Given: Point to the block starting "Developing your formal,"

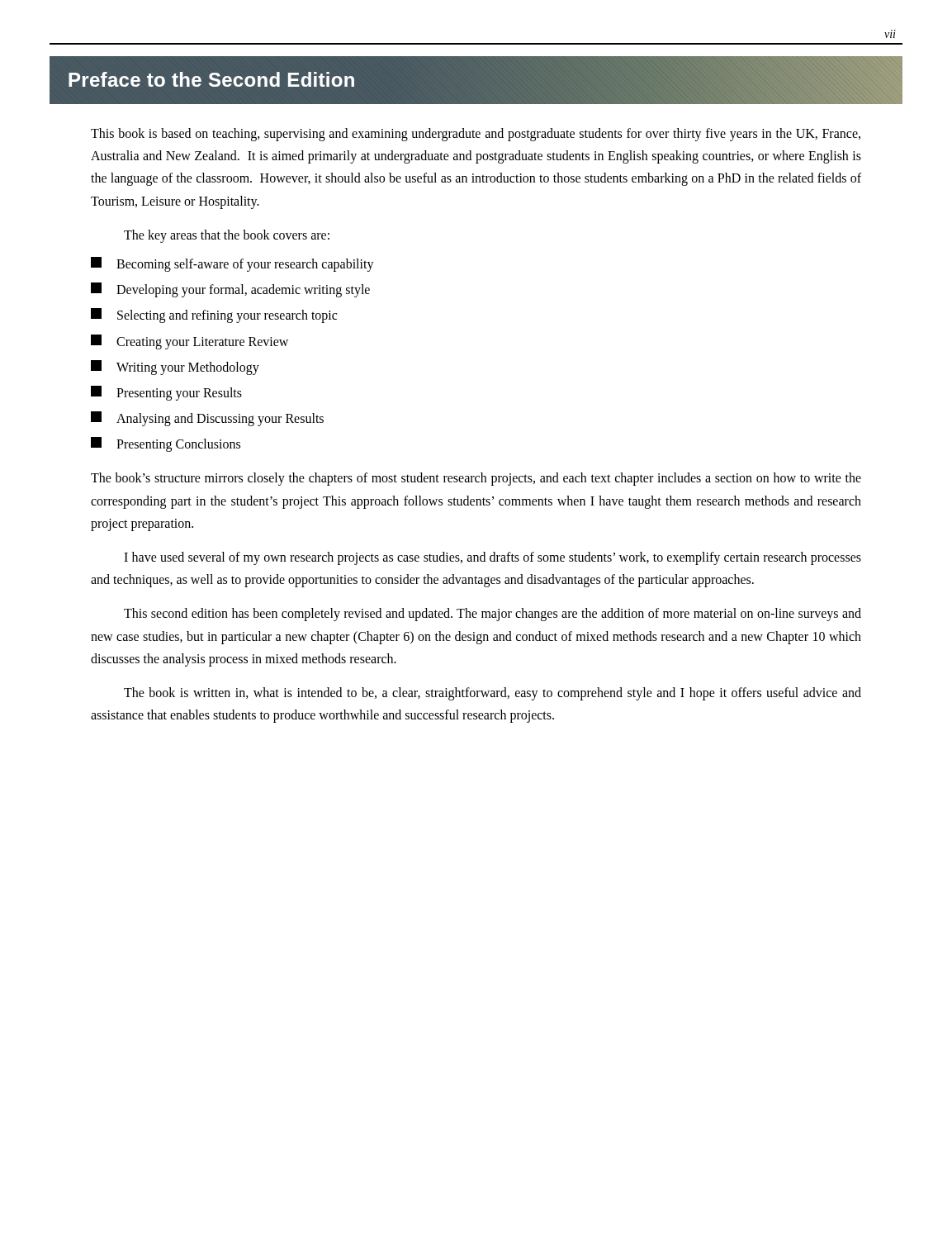Looking at the screenshot, I should 230,290.
